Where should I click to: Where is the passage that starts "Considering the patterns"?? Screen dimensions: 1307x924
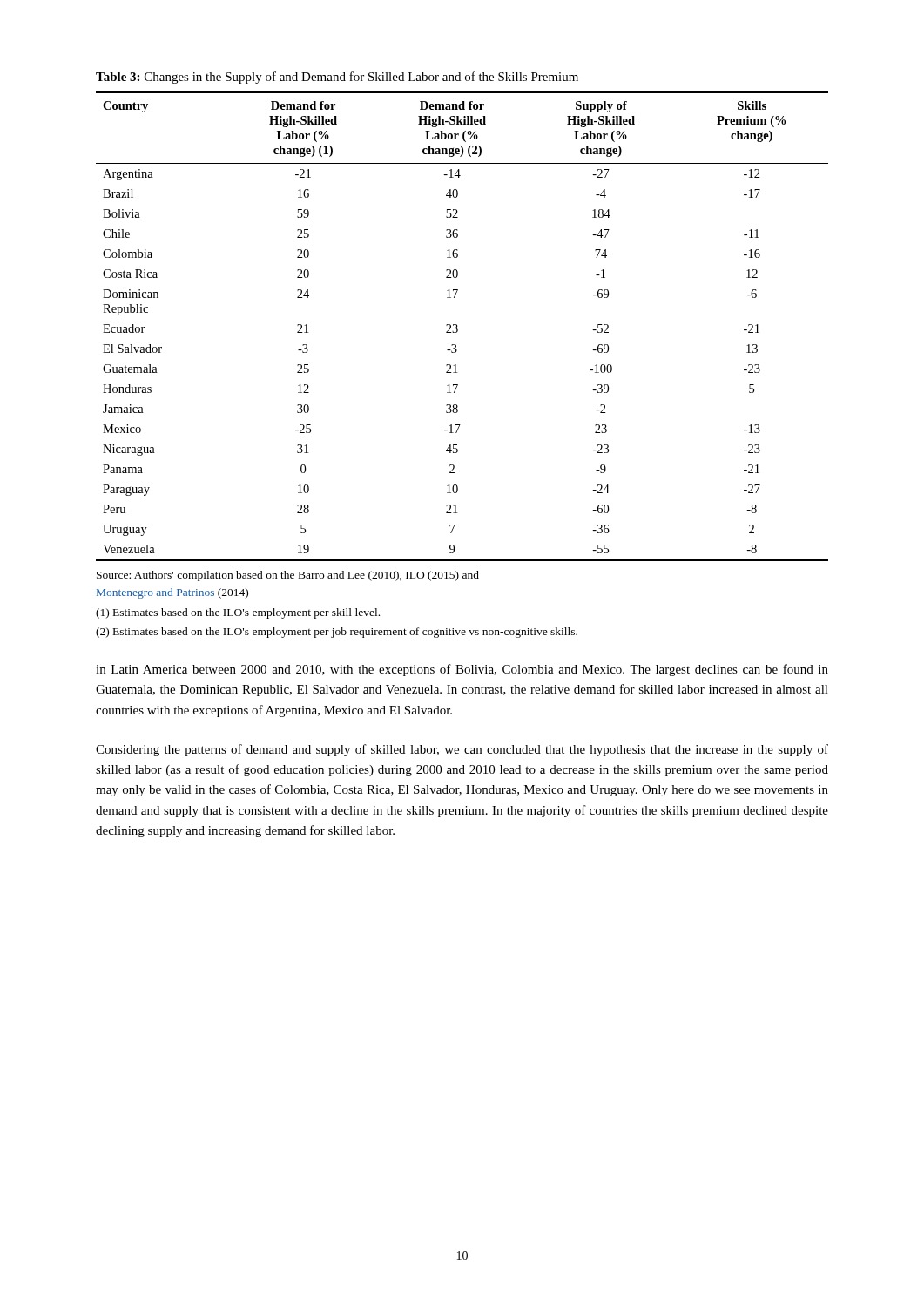(x=462, y=790)
